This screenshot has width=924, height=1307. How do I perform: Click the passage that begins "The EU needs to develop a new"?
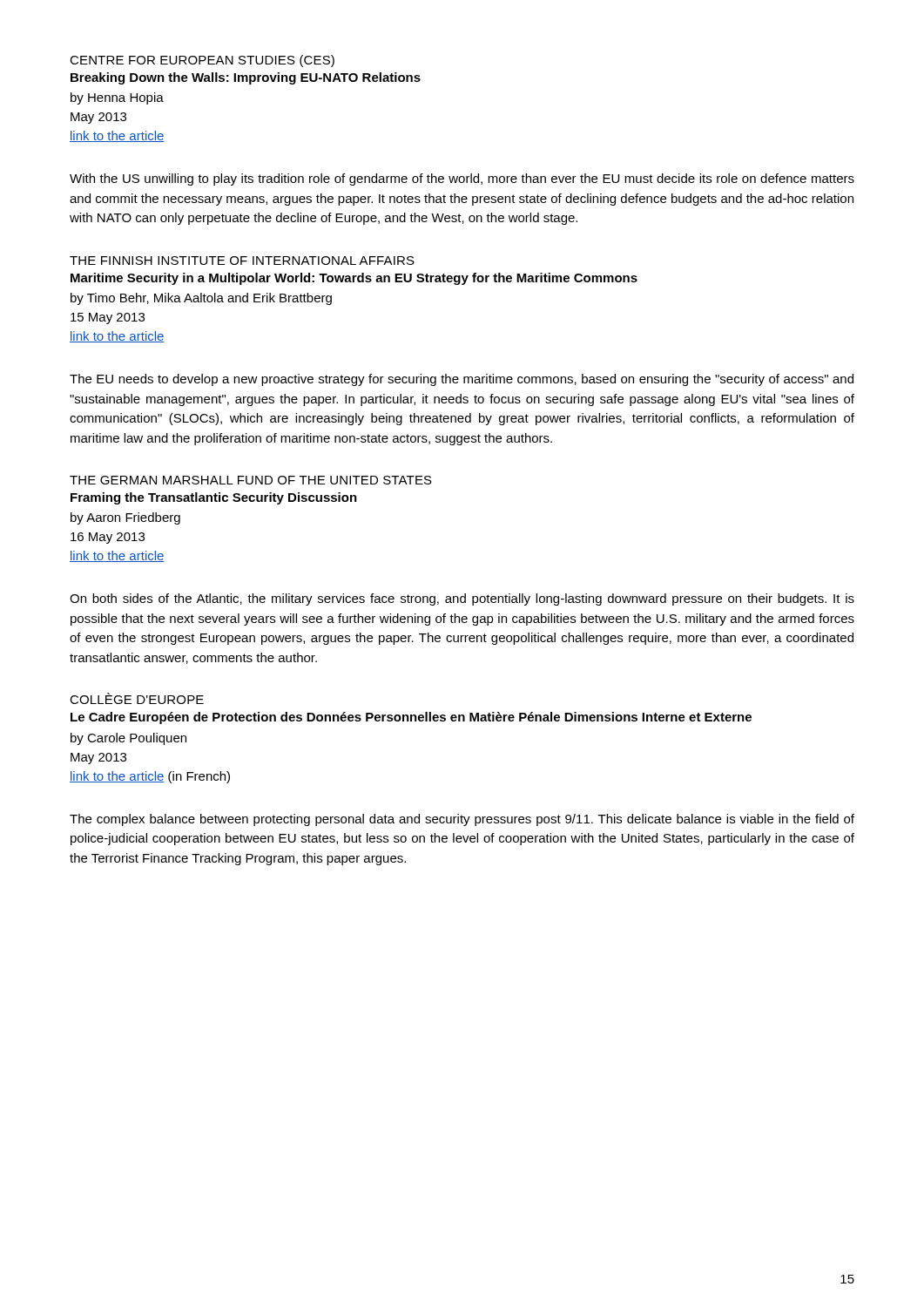(x=462, y=408)
